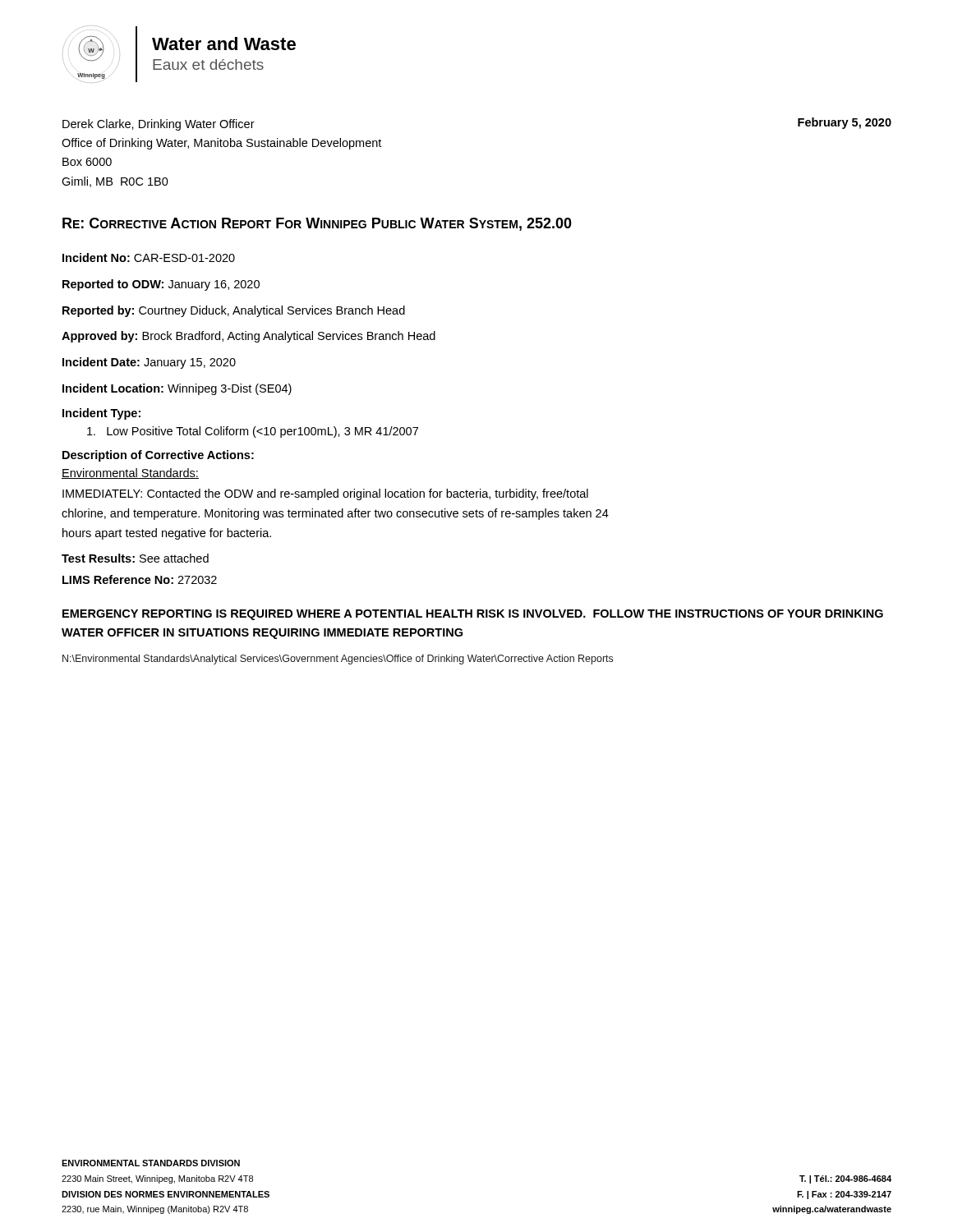Click on the element starting "Description of Corrective Actions:"
The height and width of the screenshot is (1232, 953).
(x=158, y=455)
